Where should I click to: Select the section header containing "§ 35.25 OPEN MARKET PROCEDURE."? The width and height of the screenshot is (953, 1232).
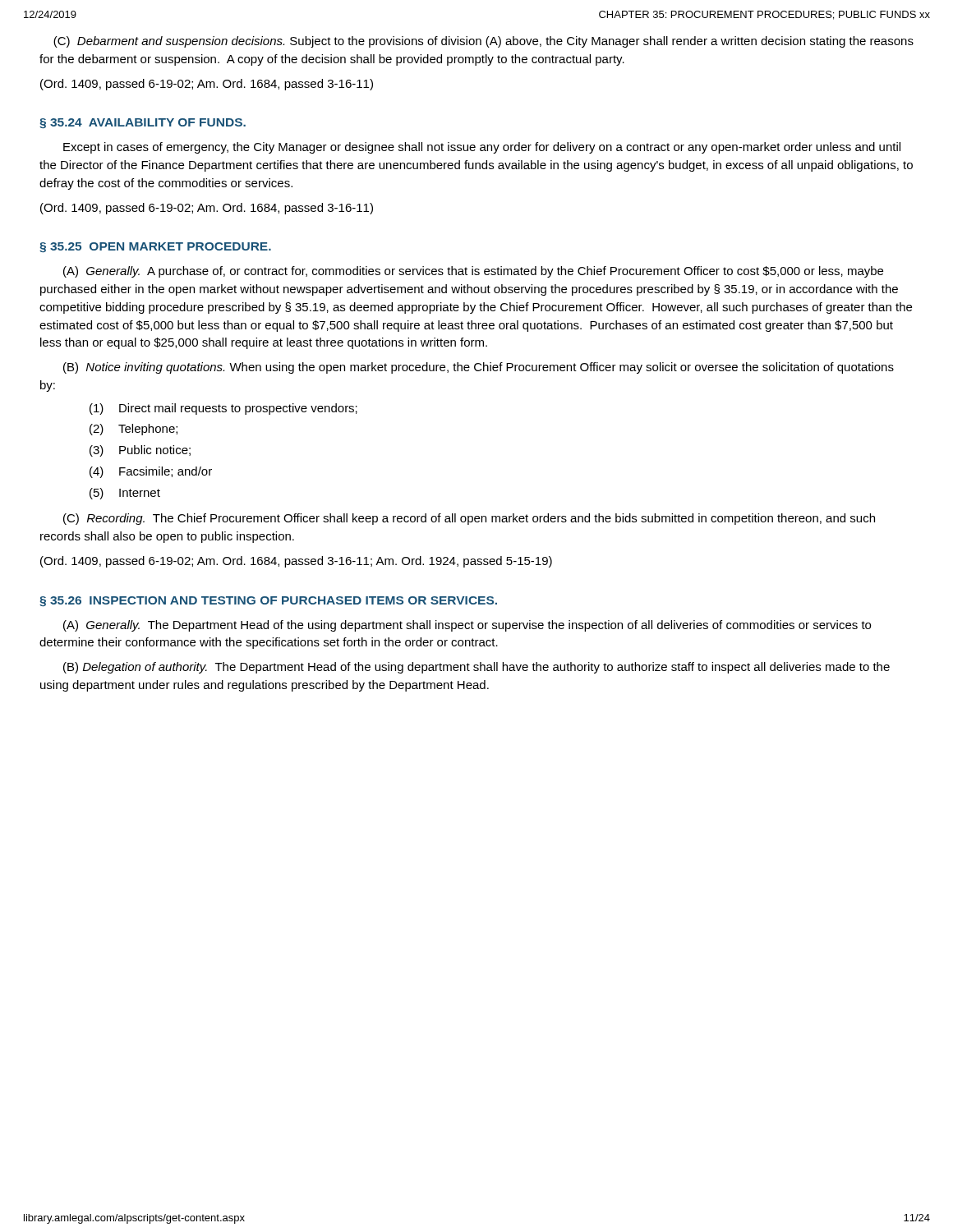tap(155, 246)
